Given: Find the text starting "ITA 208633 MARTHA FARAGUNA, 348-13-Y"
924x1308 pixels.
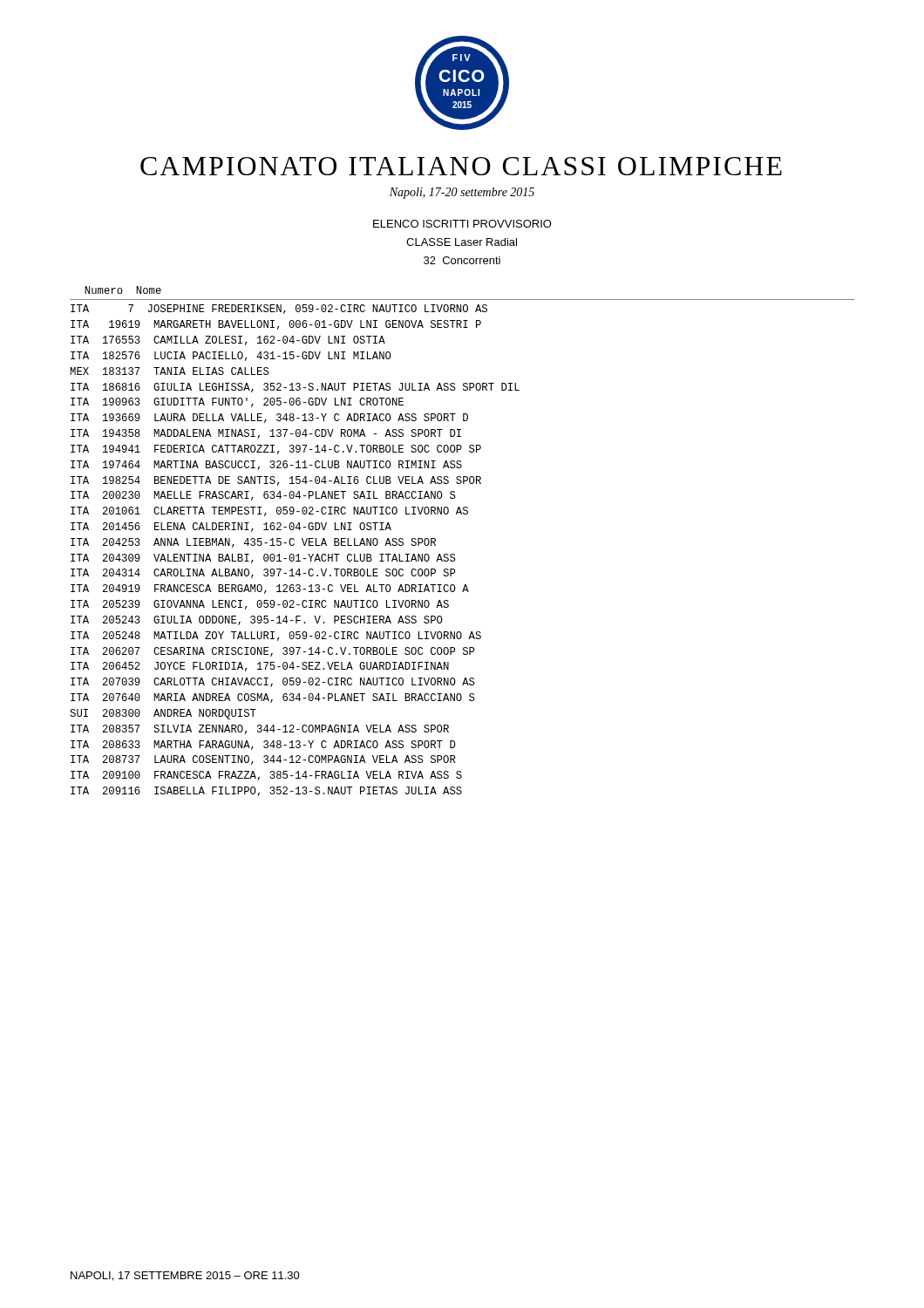Looking at the screenshot, I should click(263, 745).
